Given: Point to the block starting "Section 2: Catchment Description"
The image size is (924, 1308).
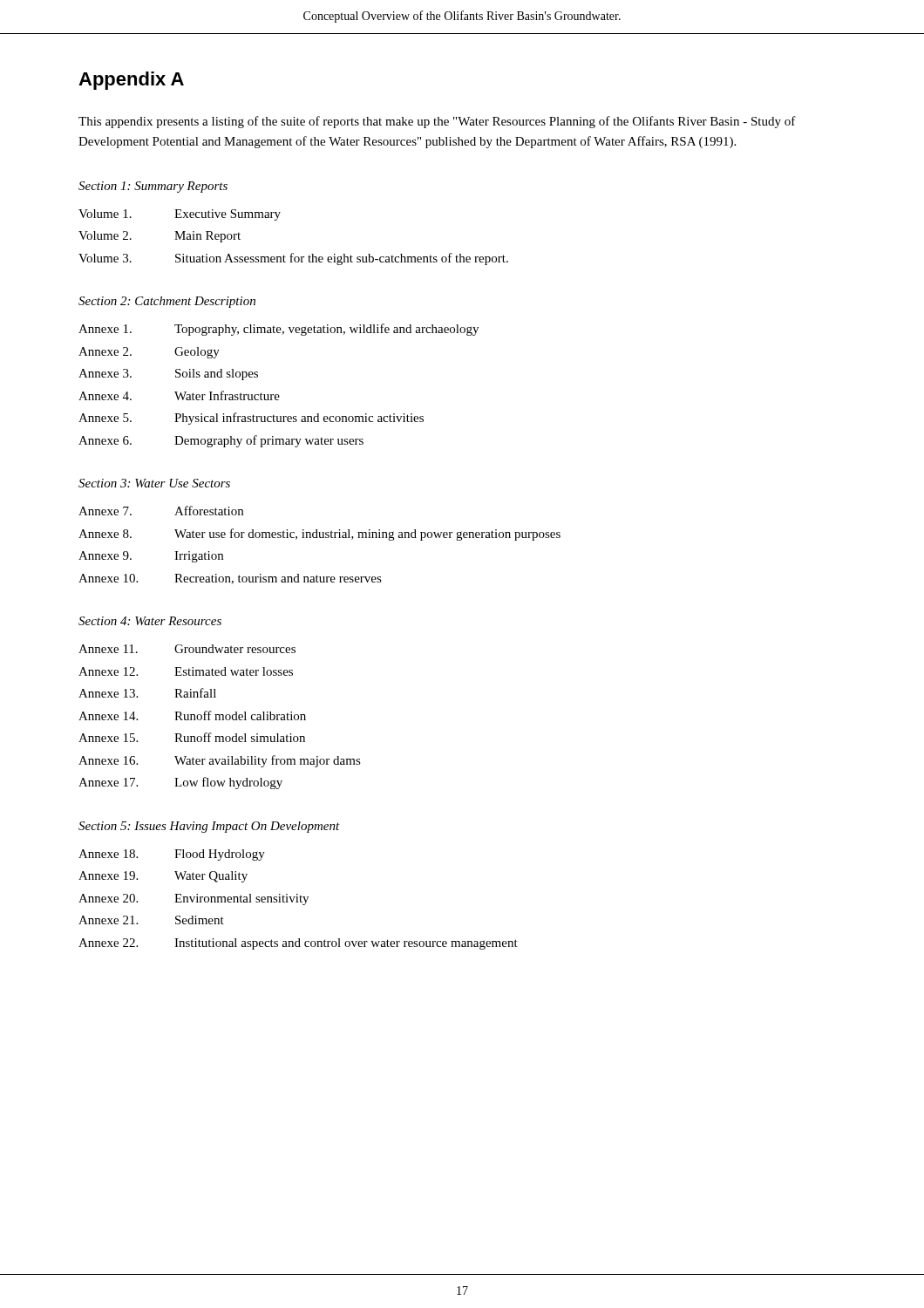Looking at the screenshot, I should [167, 301].
